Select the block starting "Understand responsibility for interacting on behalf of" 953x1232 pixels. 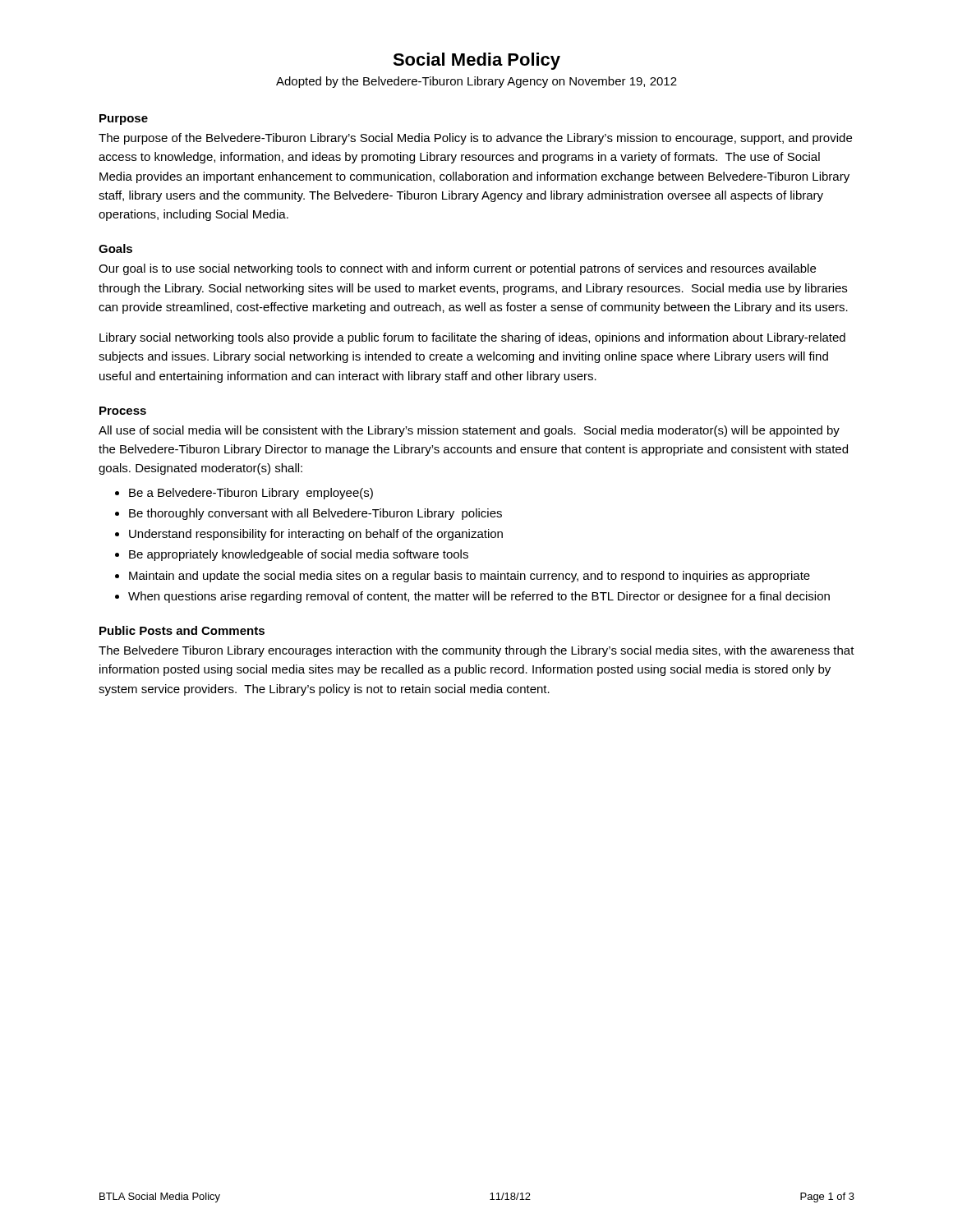pos(316,533)
